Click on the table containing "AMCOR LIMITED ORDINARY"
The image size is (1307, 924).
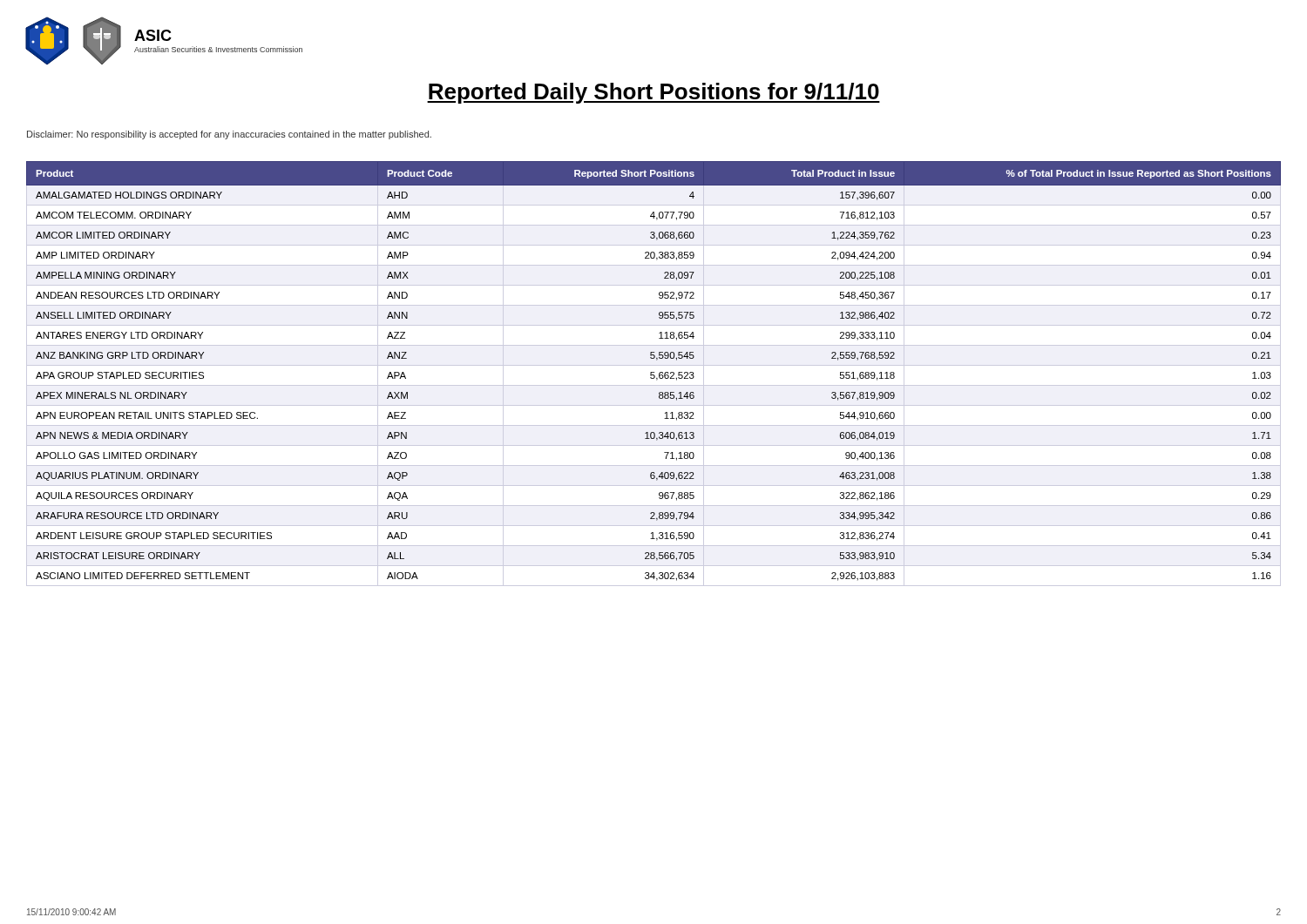tap(654, 525)
